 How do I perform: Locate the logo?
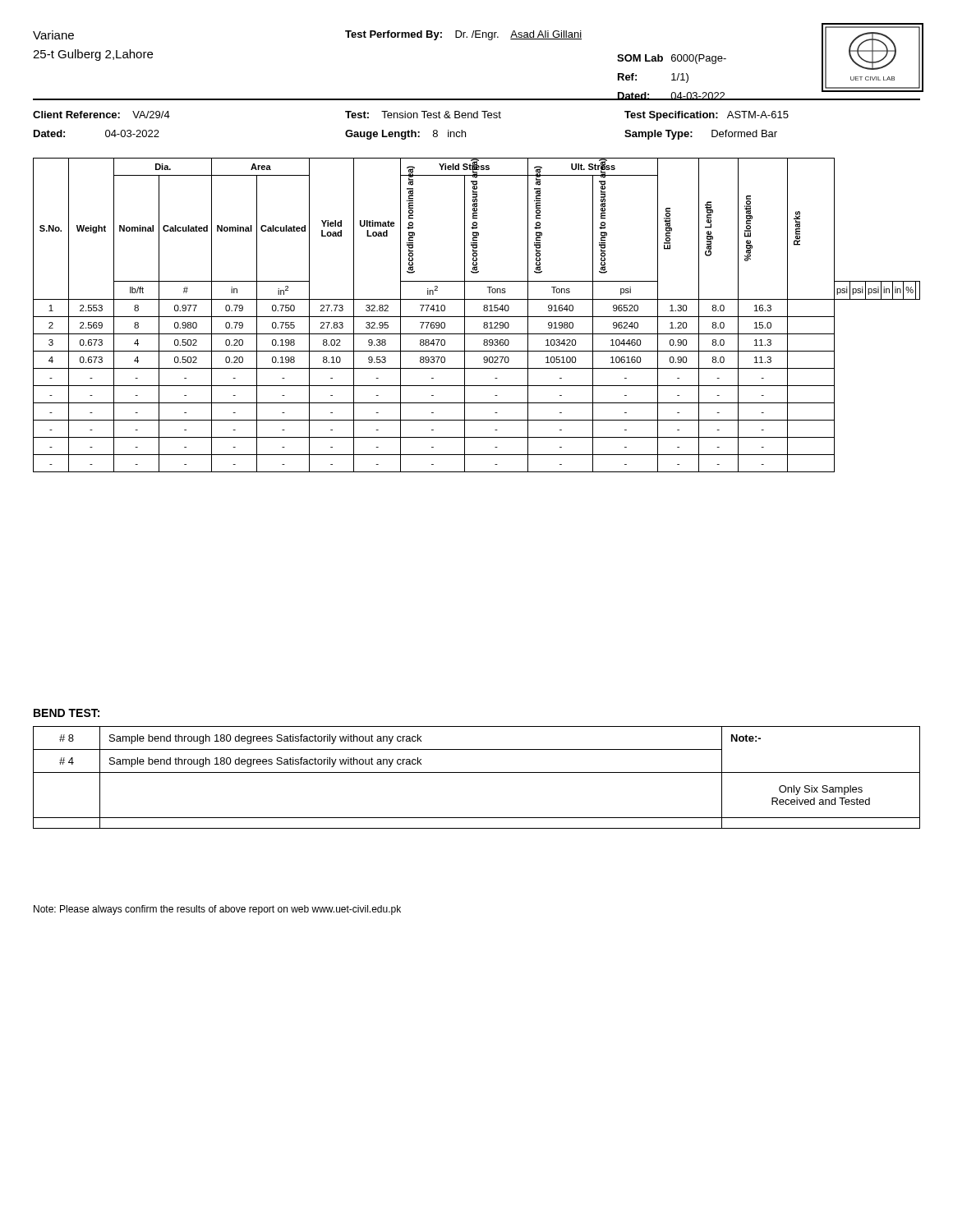(871, 56)
